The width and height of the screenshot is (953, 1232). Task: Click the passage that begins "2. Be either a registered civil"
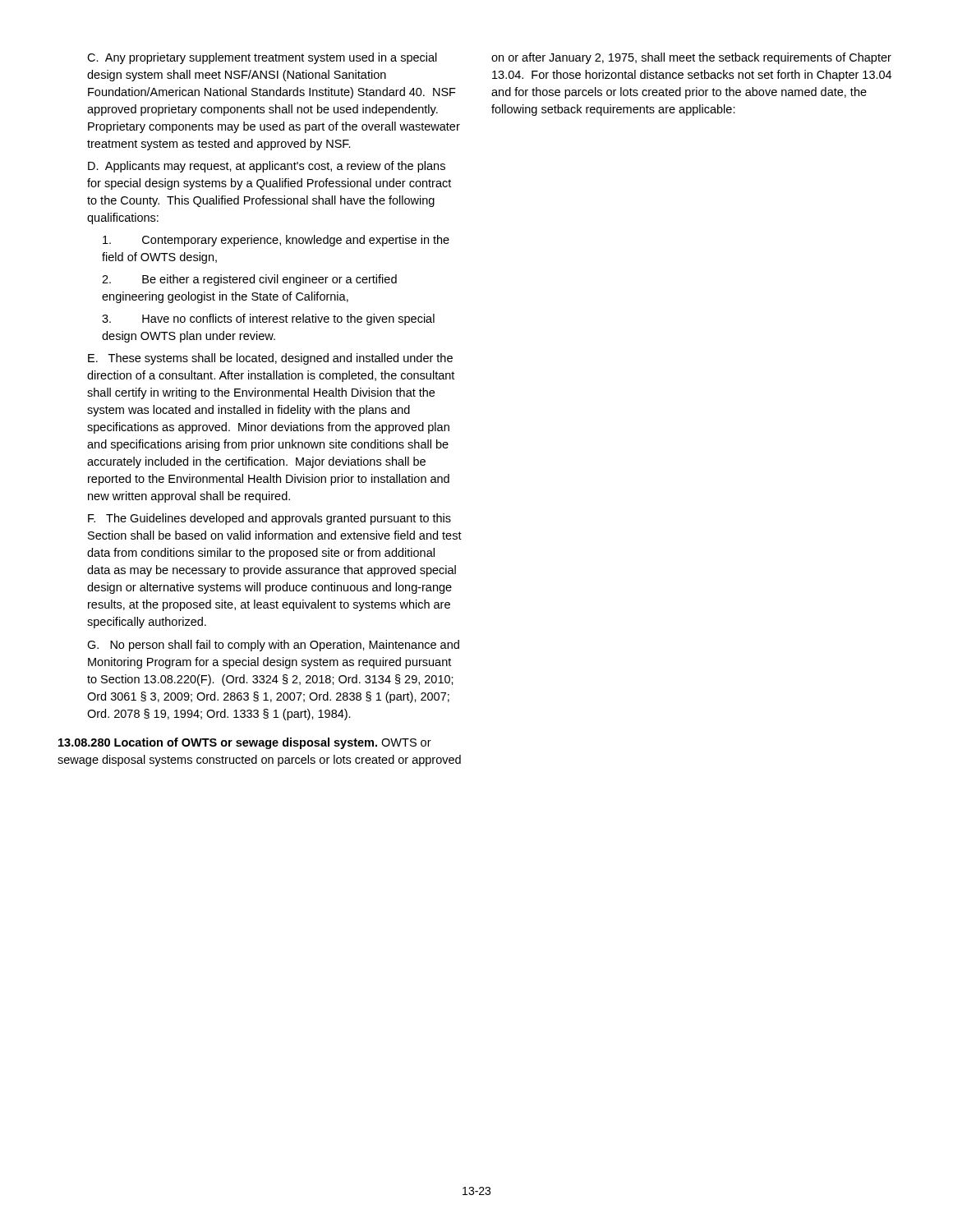click(282, 288)
